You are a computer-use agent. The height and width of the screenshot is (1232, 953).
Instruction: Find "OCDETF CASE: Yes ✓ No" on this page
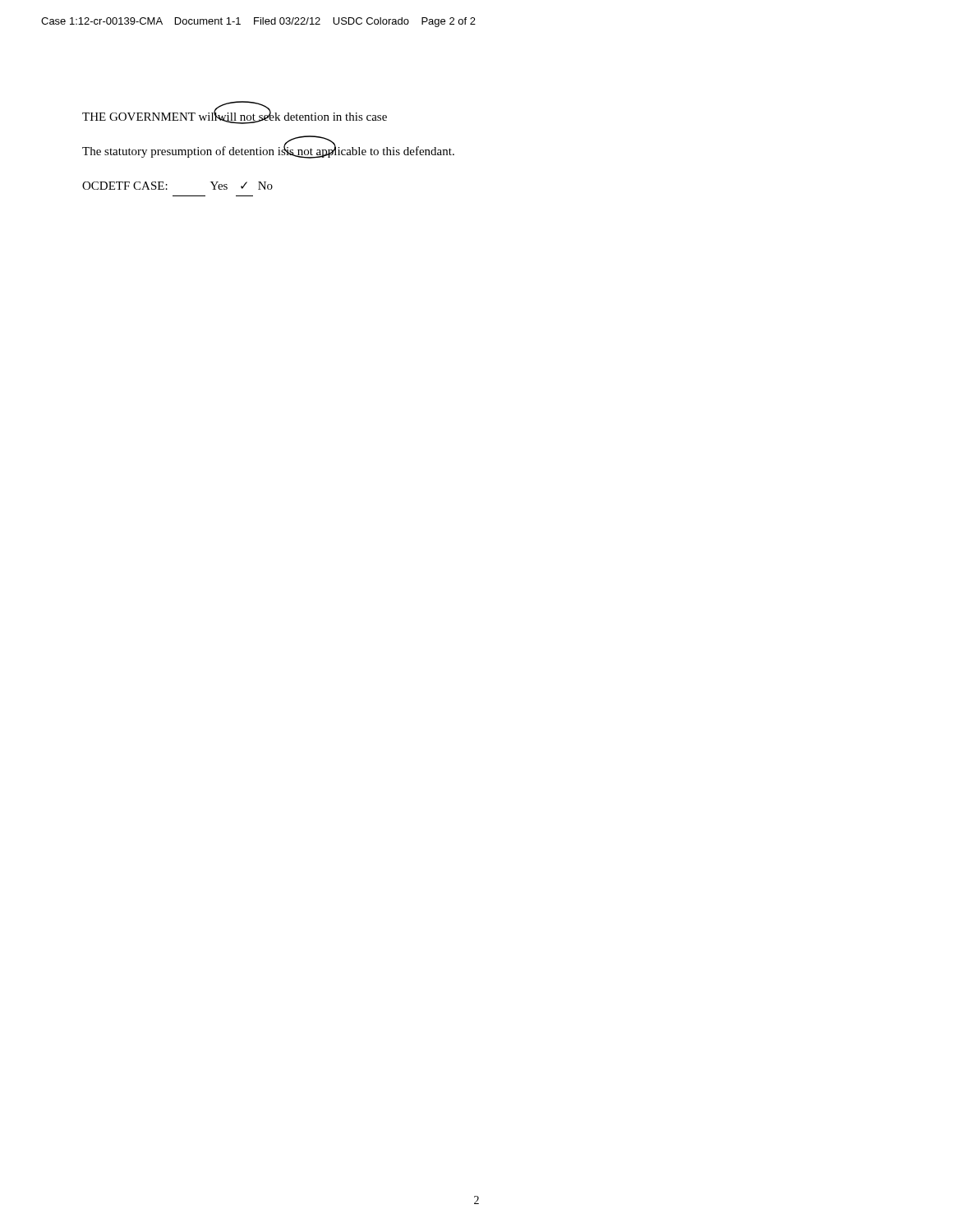click(x=177, y=186)
